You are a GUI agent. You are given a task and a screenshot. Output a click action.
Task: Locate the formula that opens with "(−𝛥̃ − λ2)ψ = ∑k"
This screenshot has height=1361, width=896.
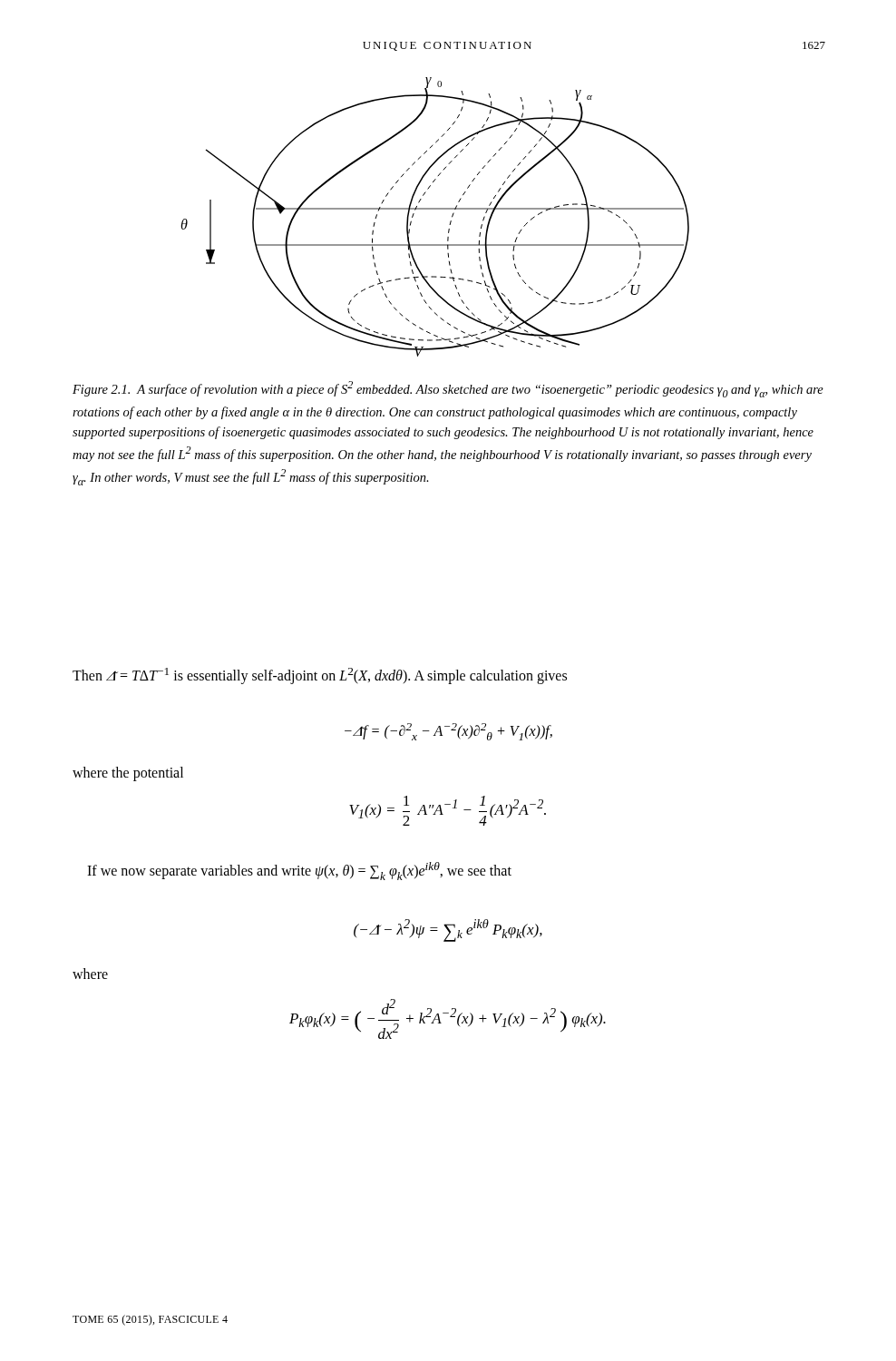(x=448, y=929)
